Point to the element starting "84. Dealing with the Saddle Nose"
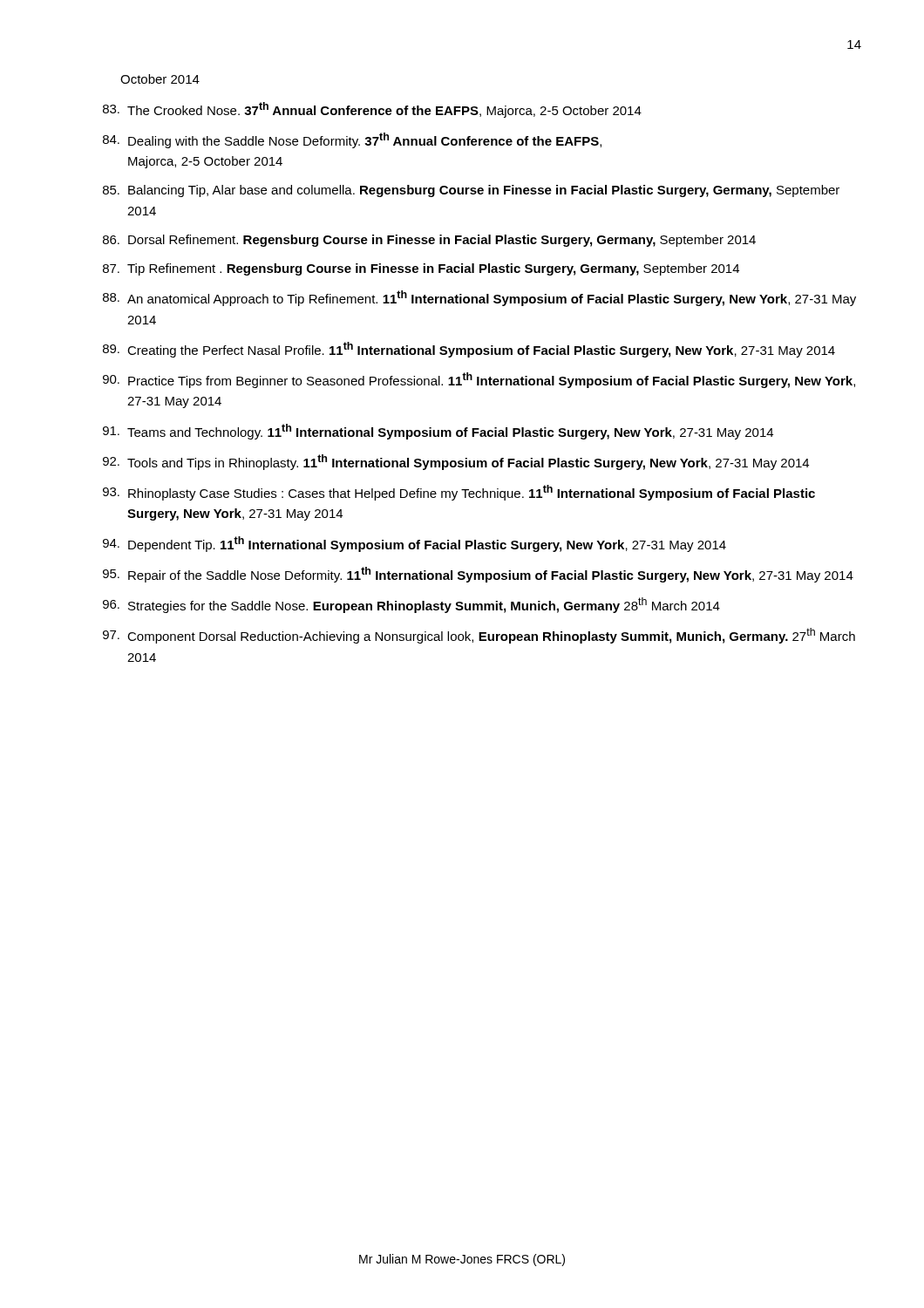This screenshot has width=924, height=1308. 474,150
